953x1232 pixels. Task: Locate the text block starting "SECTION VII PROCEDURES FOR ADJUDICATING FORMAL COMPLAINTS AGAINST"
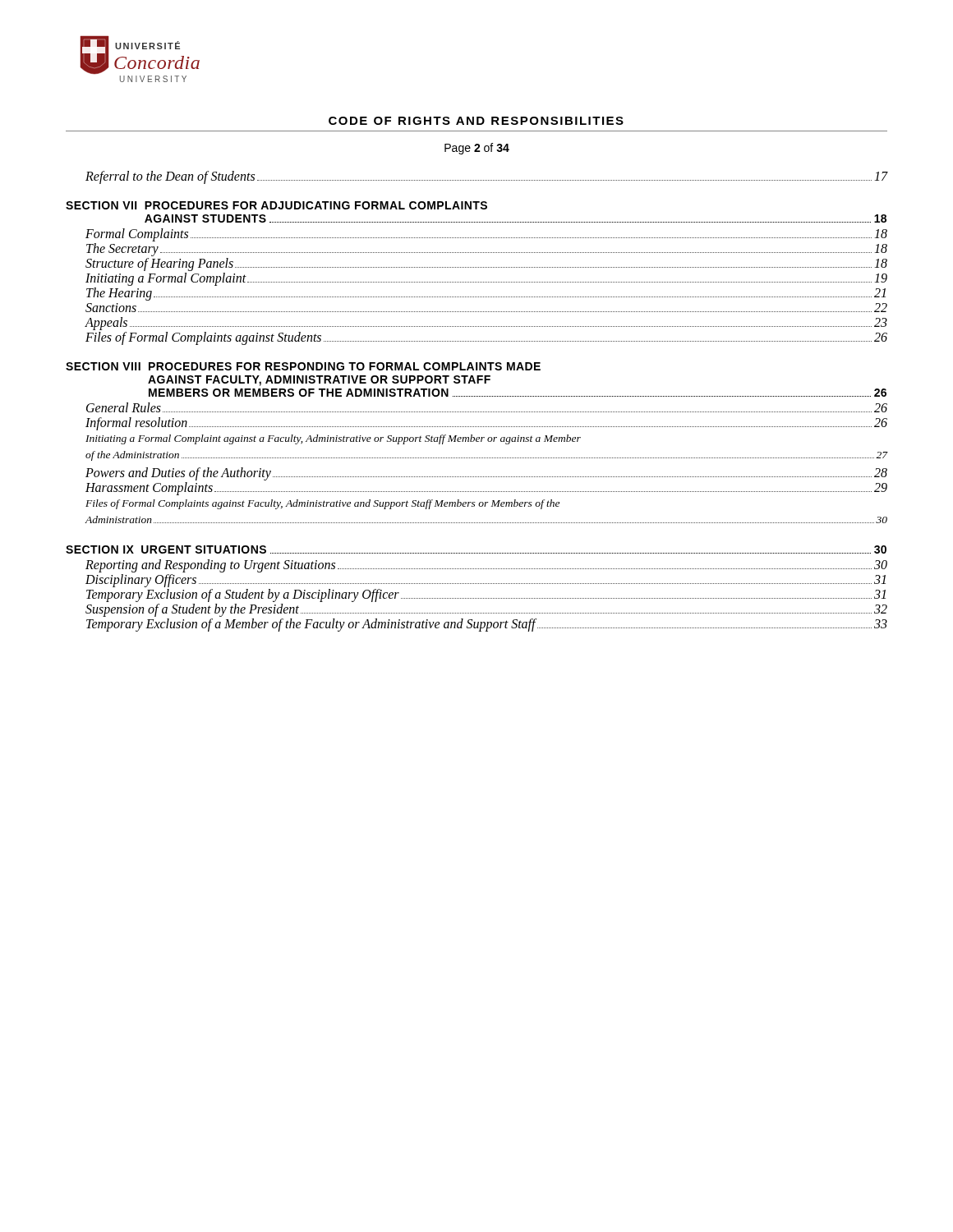pos(476,212)
